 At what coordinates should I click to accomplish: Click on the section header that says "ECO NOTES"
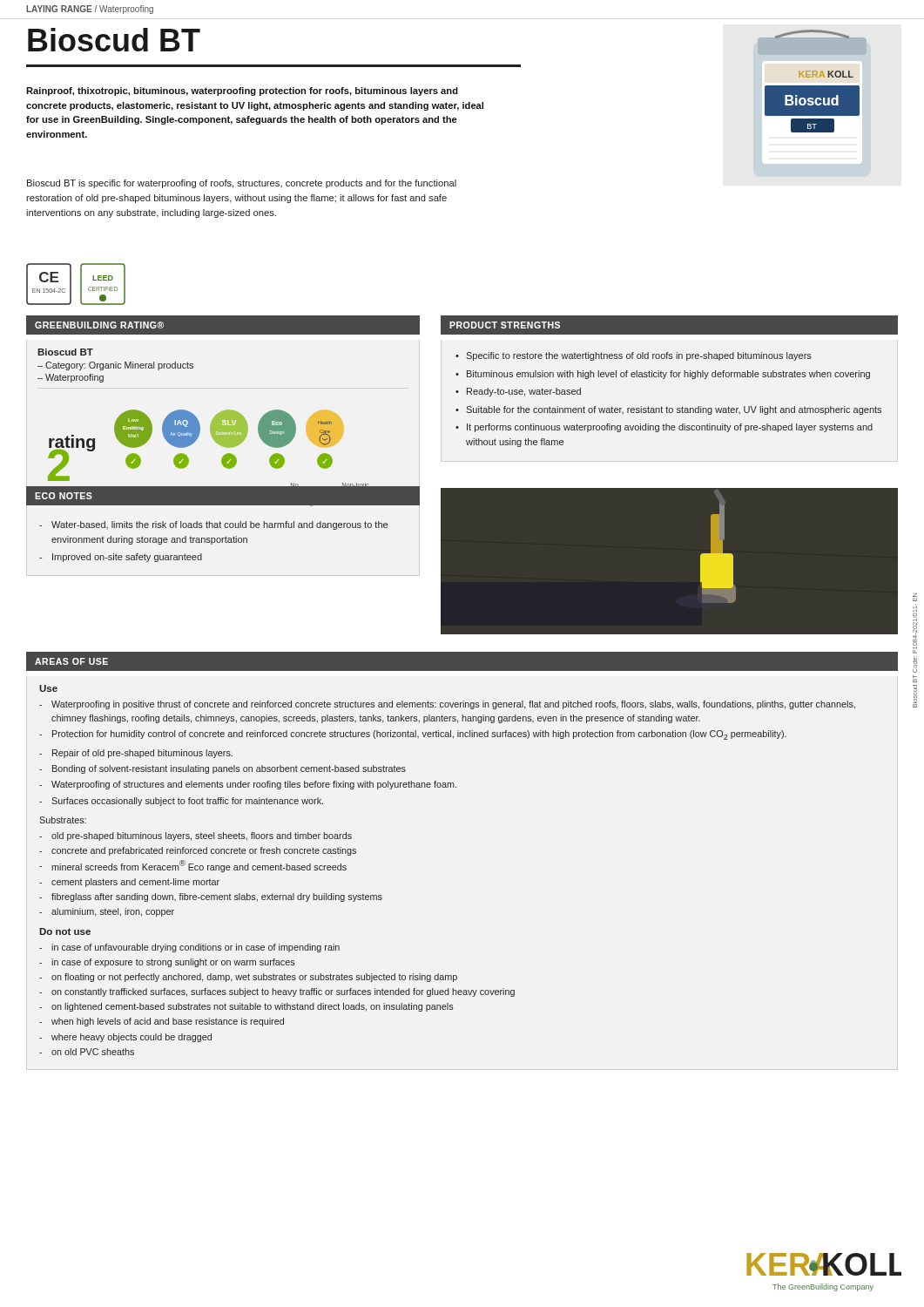[x=223, y=496]
